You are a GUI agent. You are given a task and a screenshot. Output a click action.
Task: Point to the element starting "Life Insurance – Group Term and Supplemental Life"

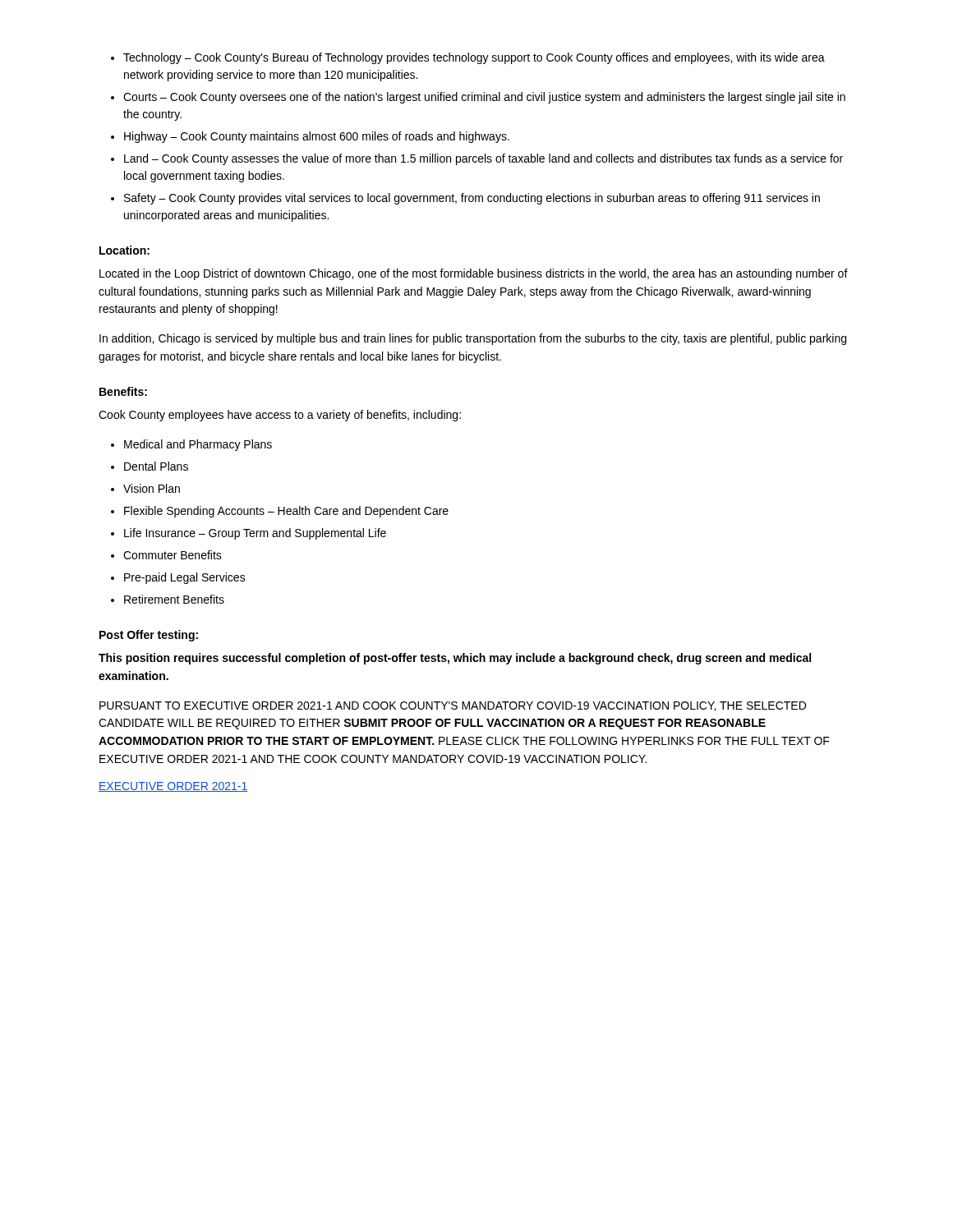255,534
